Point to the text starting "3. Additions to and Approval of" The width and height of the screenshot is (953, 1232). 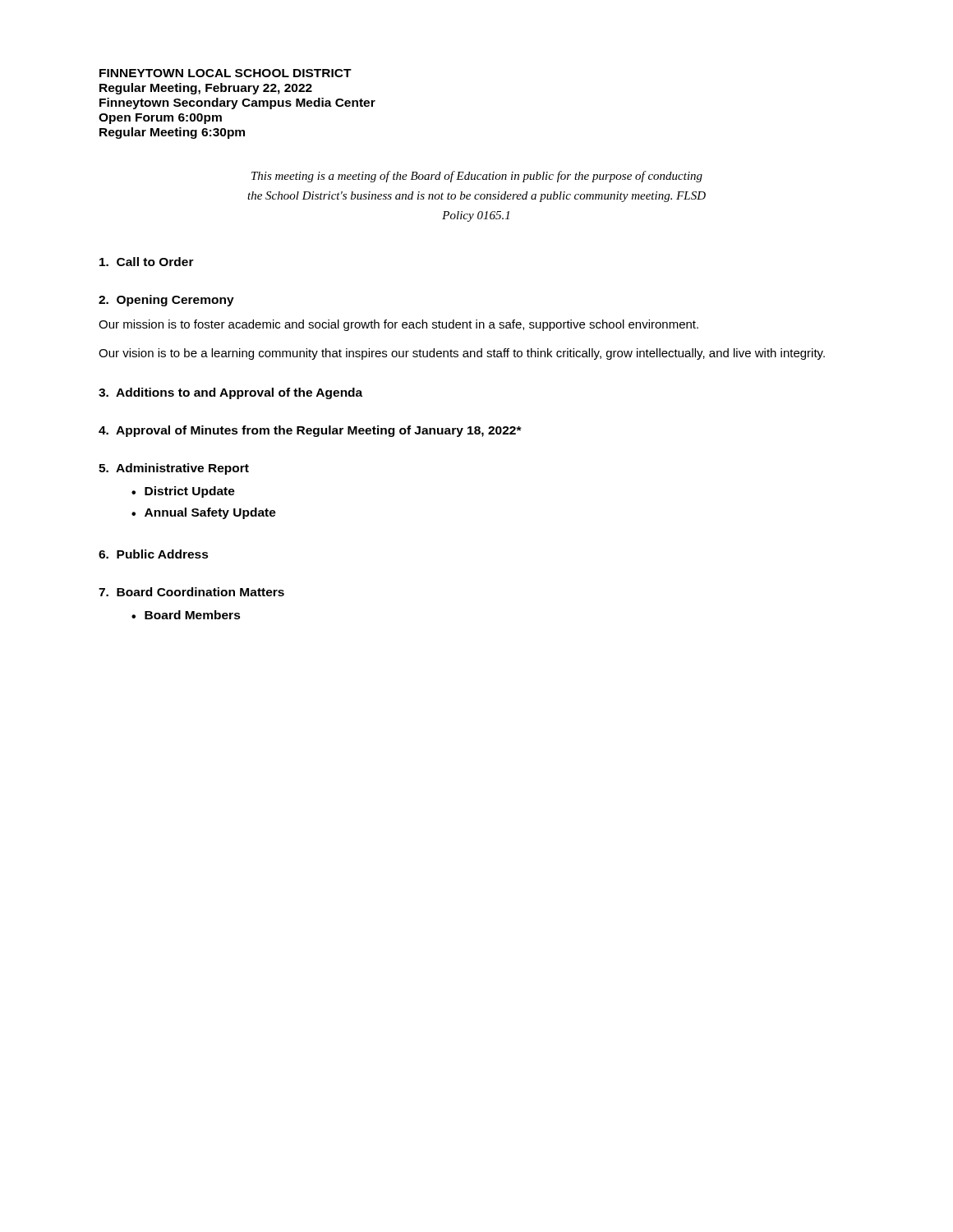[230, 392]
